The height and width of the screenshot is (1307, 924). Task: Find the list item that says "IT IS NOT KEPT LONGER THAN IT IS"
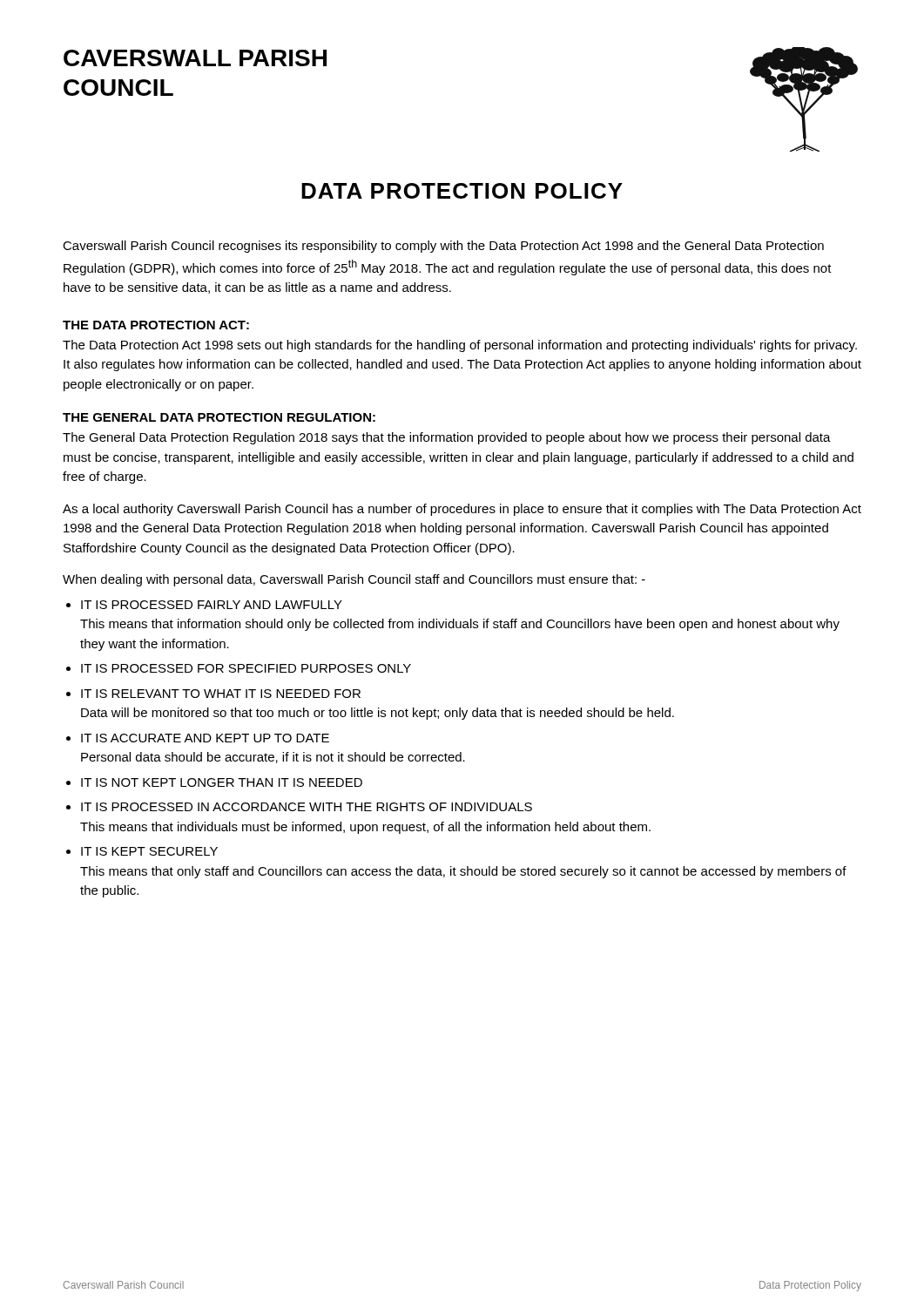coord(221,782)
